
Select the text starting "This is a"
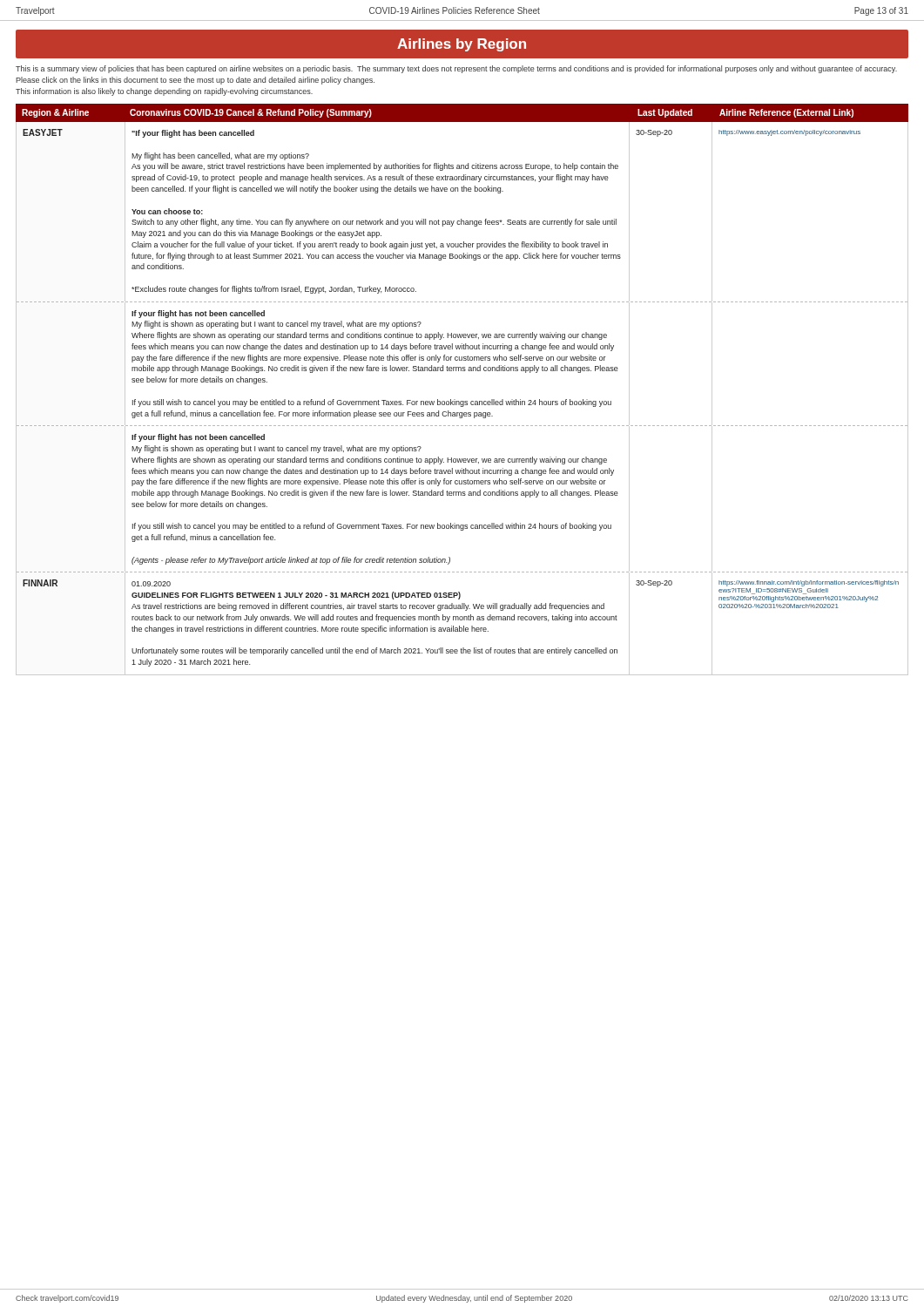click(x=458, y=80)
